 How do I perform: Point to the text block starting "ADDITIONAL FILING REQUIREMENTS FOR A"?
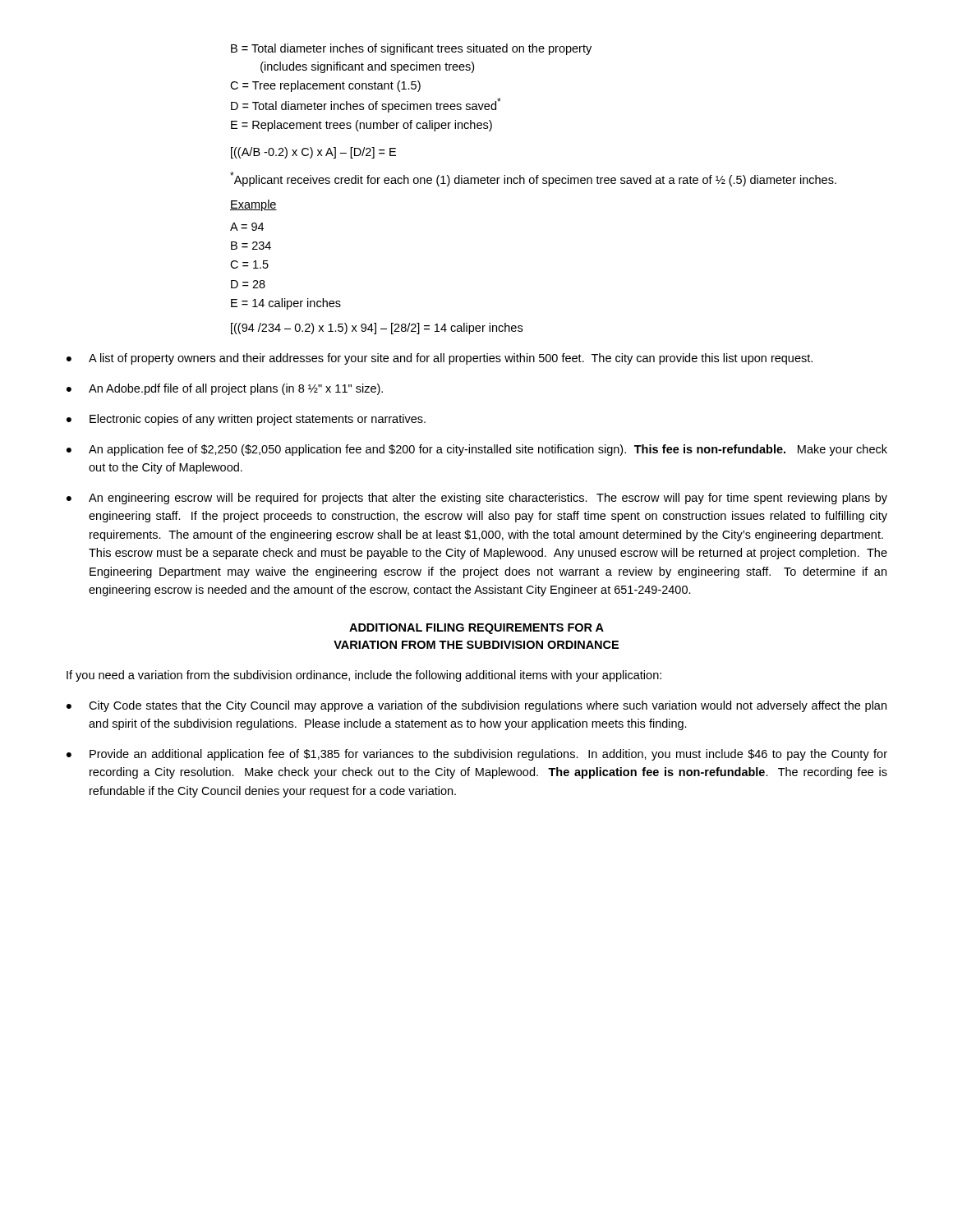(476, 636)
